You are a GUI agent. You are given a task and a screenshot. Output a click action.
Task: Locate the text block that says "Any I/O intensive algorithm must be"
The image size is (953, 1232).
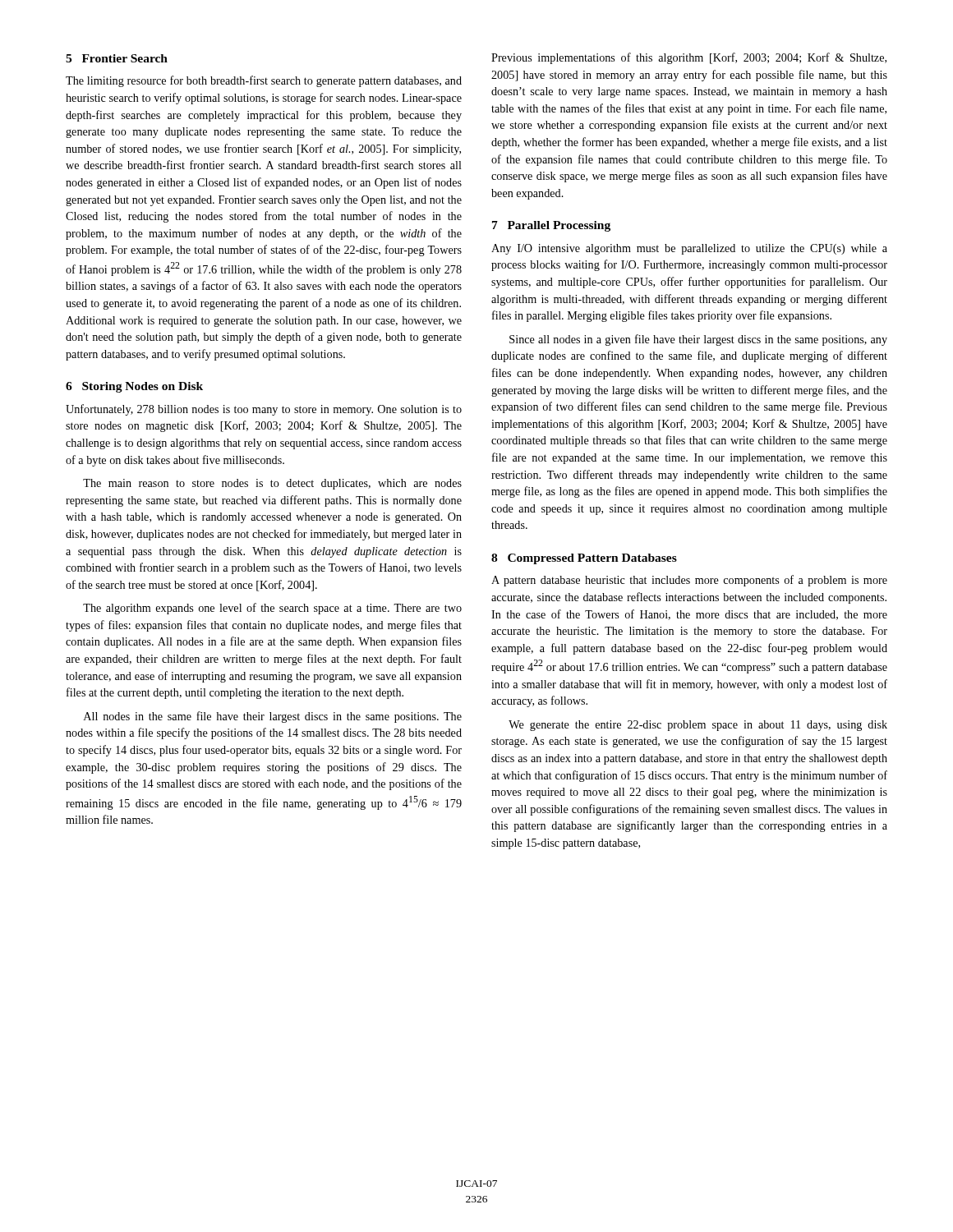click(x=689, y=387)
